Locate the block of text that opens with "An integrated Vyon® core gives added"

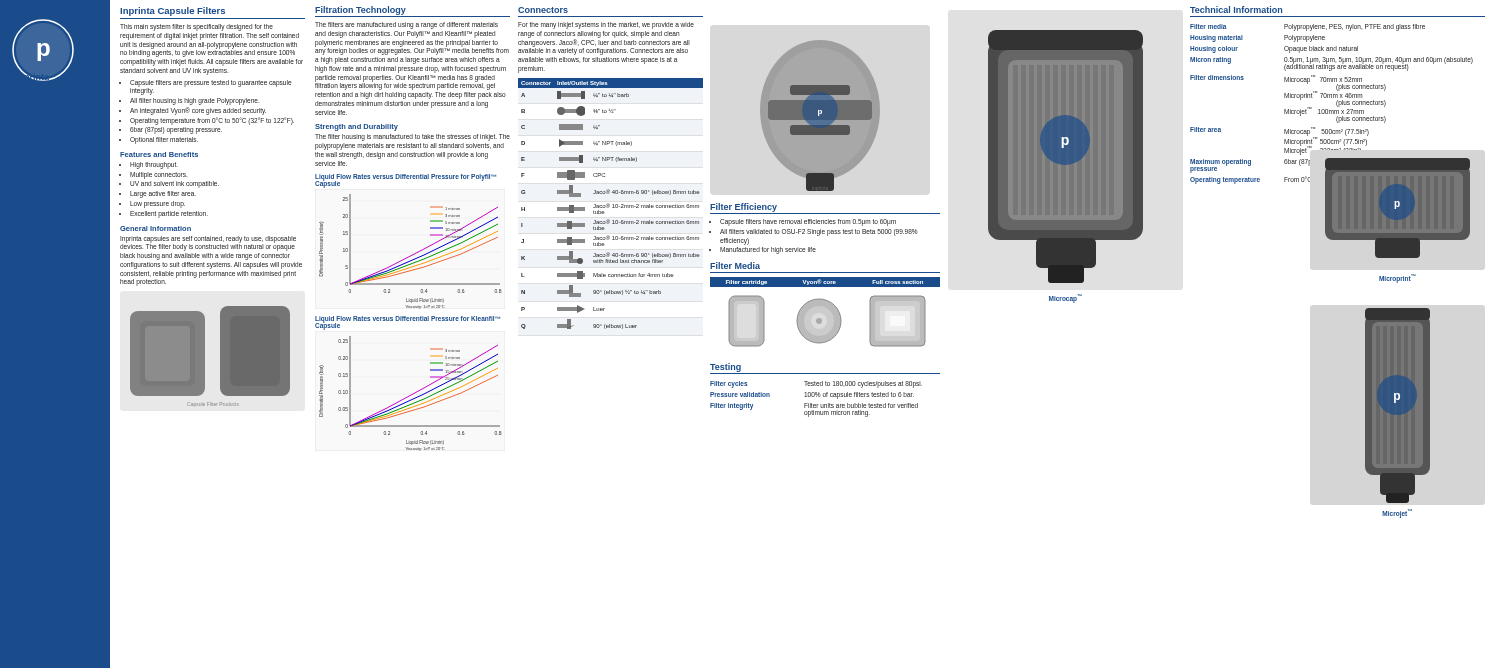(212, 111)
